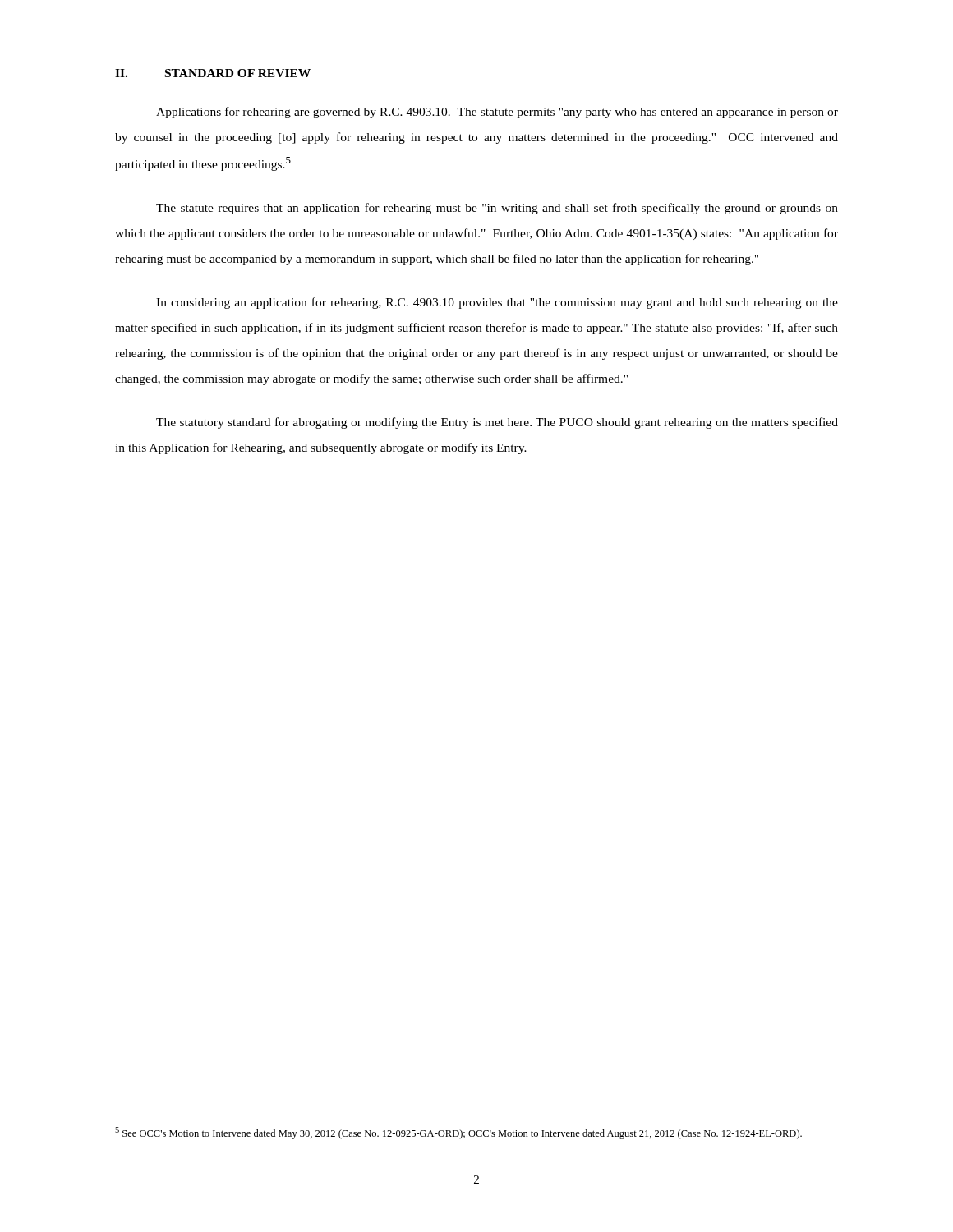953x1232 pixels.
Task: Click on the text block that says "Applications for rehearing are governed by R.C. 4903.10."
Action: coord(476,138)
